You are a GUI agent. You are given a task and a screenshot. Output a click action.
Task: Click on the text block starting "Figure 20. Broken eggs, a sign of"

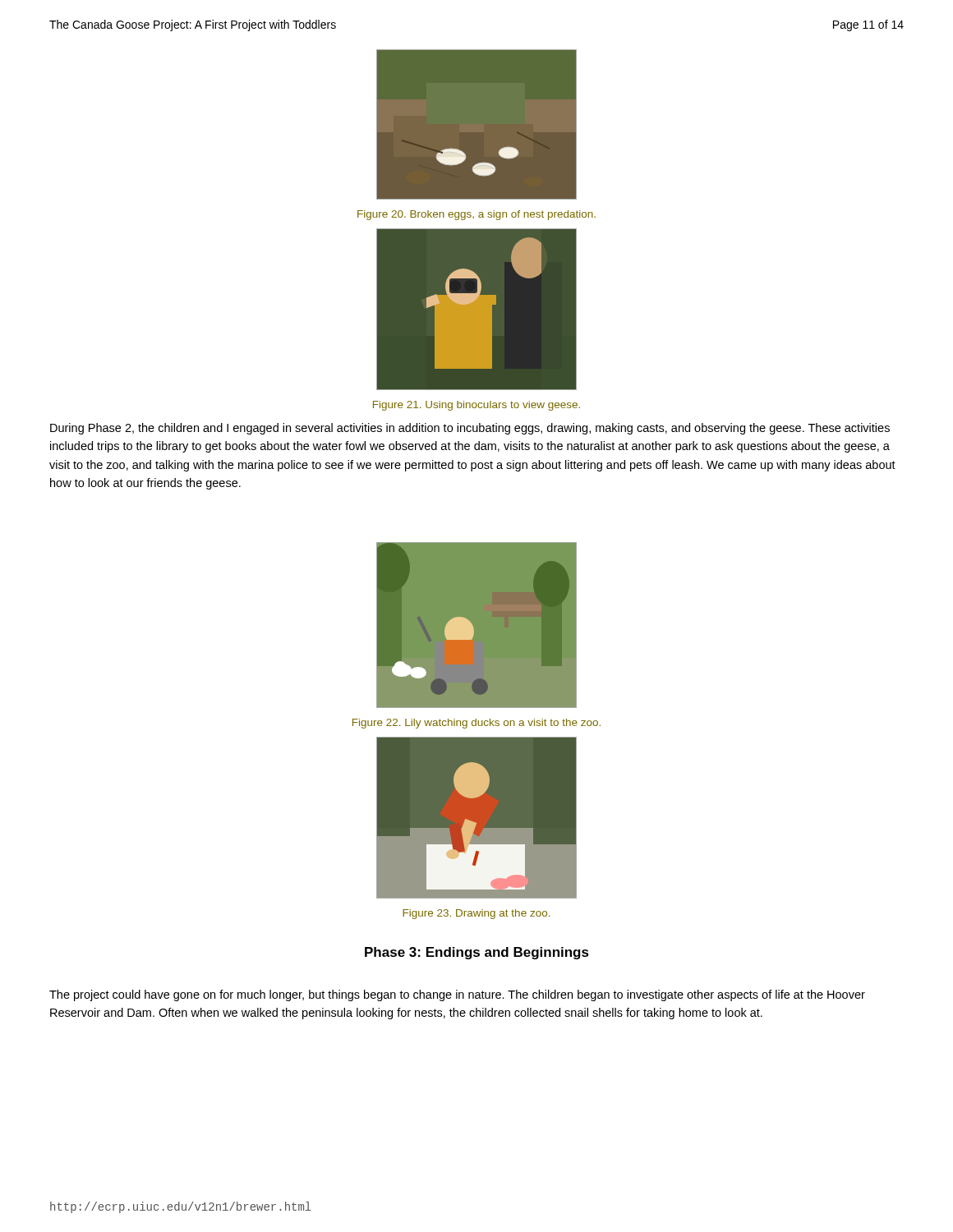point(476,214)
